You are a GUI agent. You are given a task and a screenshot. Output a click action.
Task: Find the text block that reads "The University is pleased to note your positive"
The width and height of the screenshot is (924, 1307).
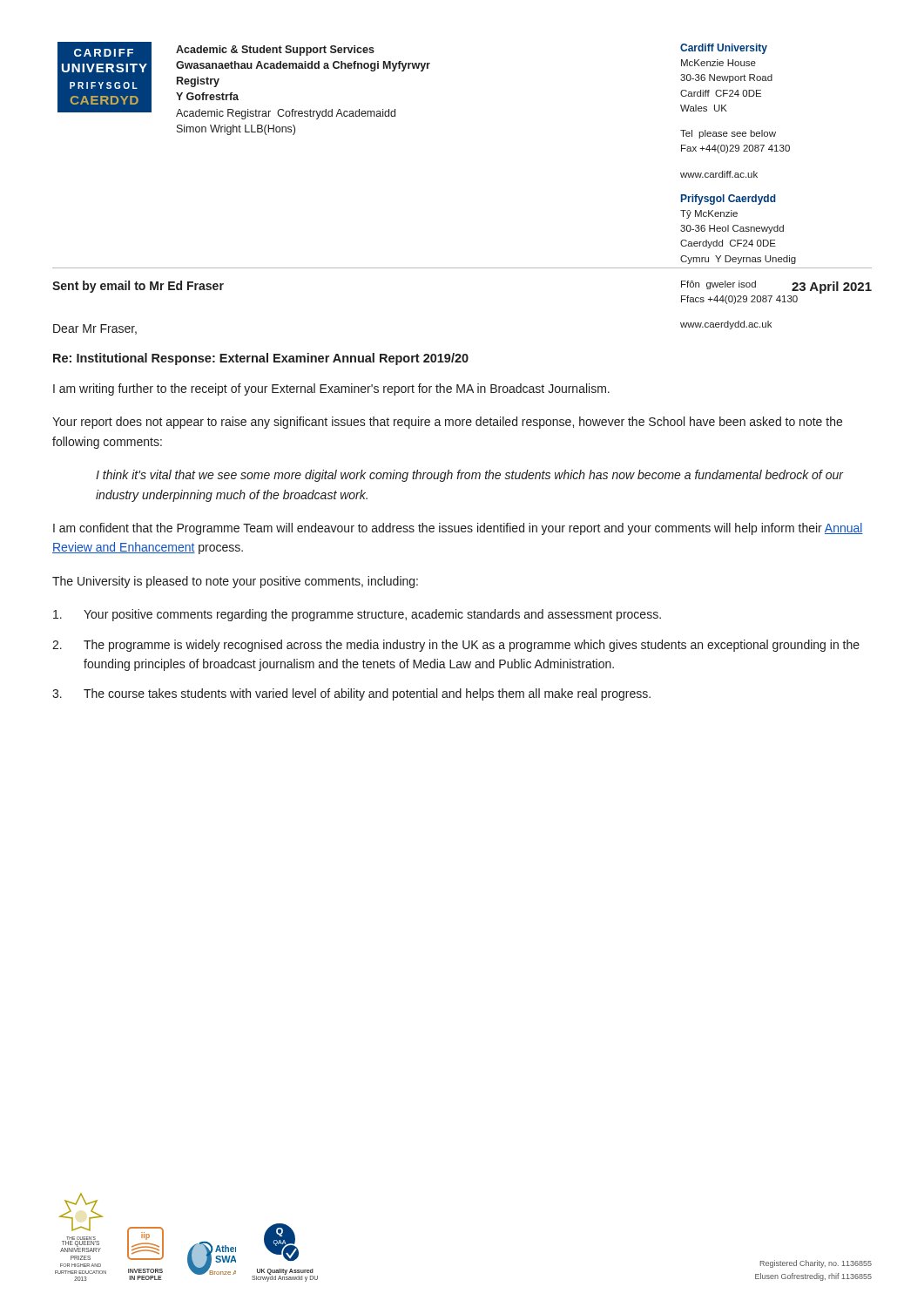coord(236,581)
